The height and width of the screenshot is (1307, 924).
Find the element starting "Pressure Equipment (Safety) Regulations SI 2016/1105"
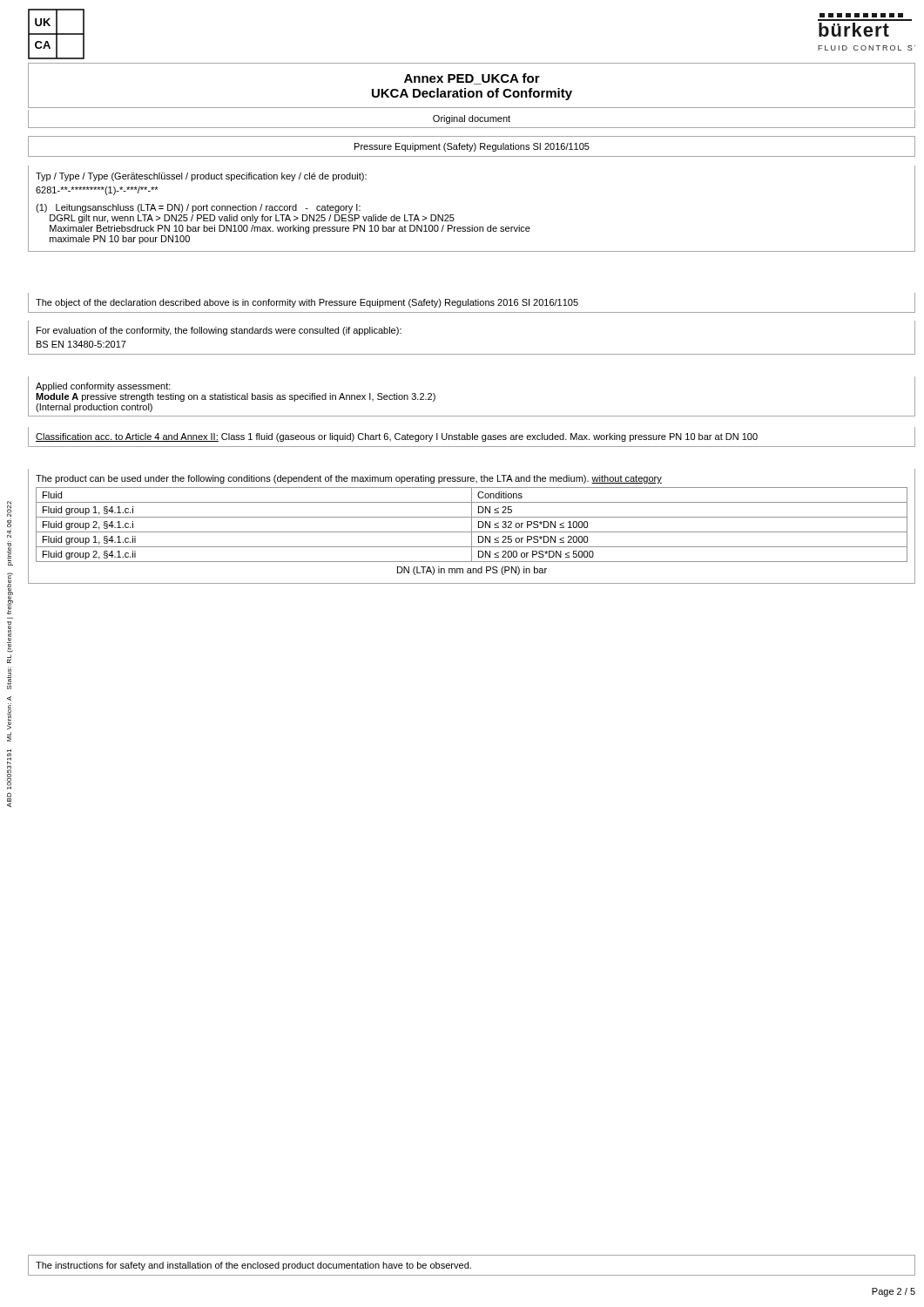pos(472,146)
